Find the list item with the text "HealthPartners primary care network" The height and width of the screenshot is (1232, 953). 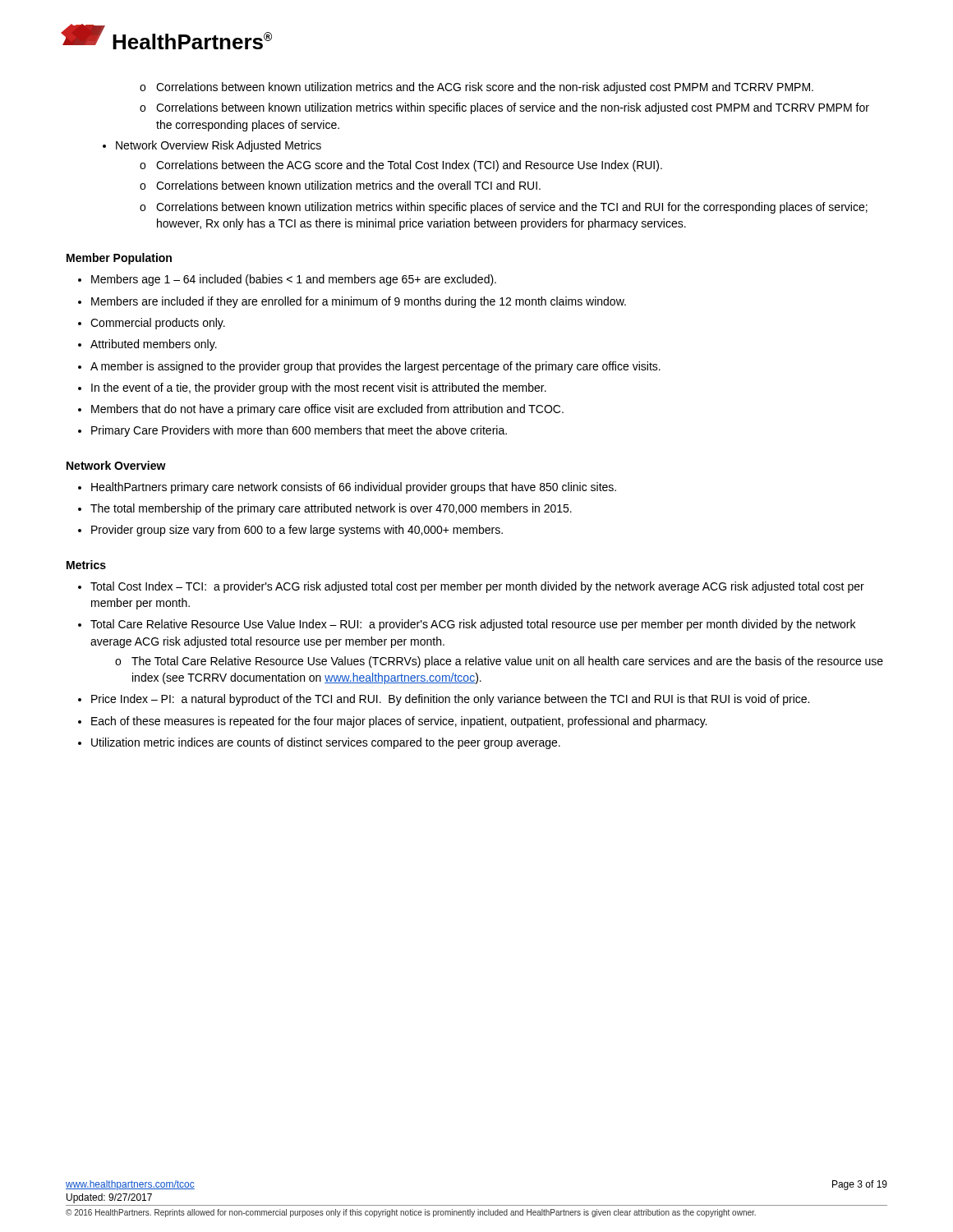click(489, 487)
